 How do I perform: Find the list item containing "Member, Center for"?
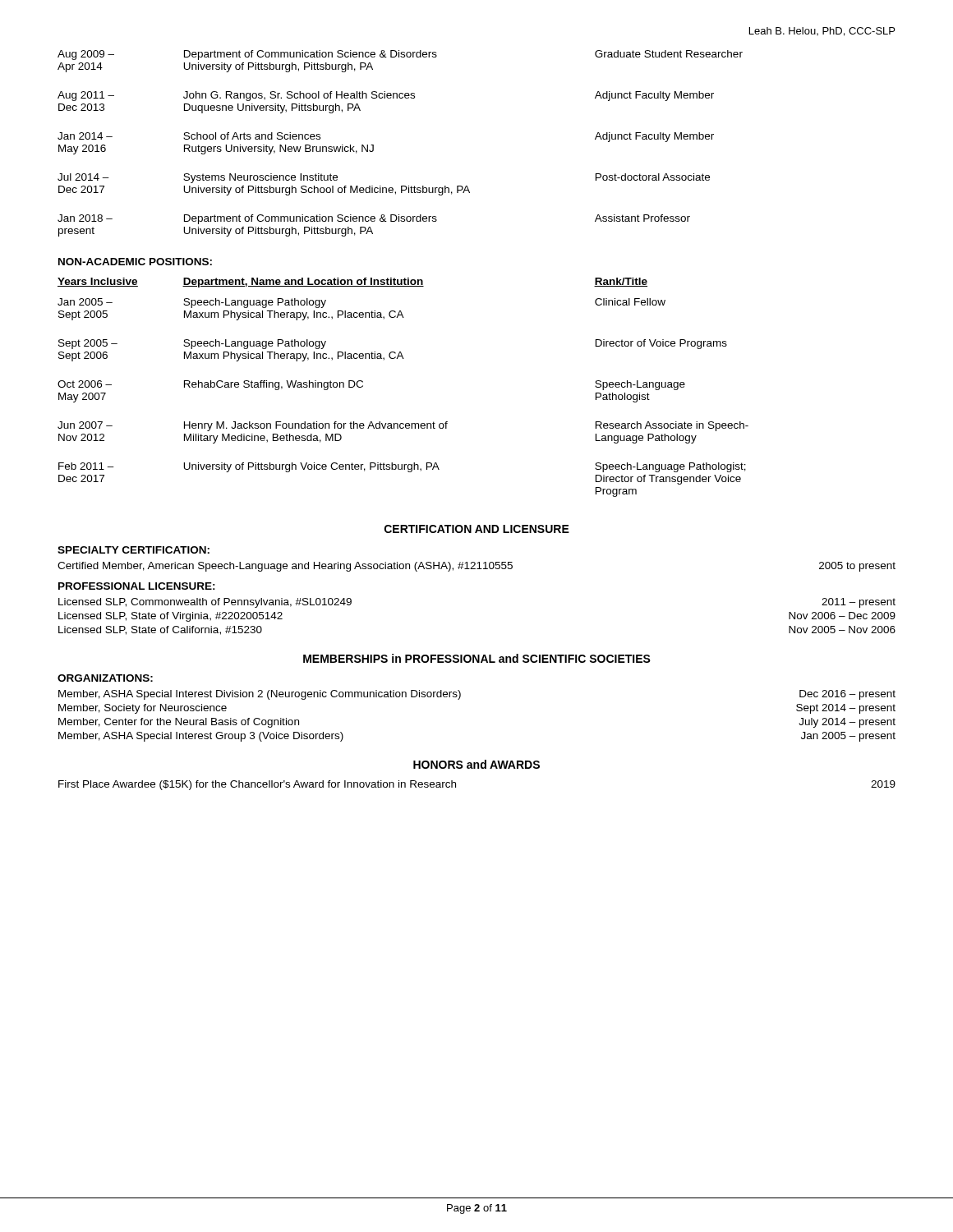coord(179,722)
